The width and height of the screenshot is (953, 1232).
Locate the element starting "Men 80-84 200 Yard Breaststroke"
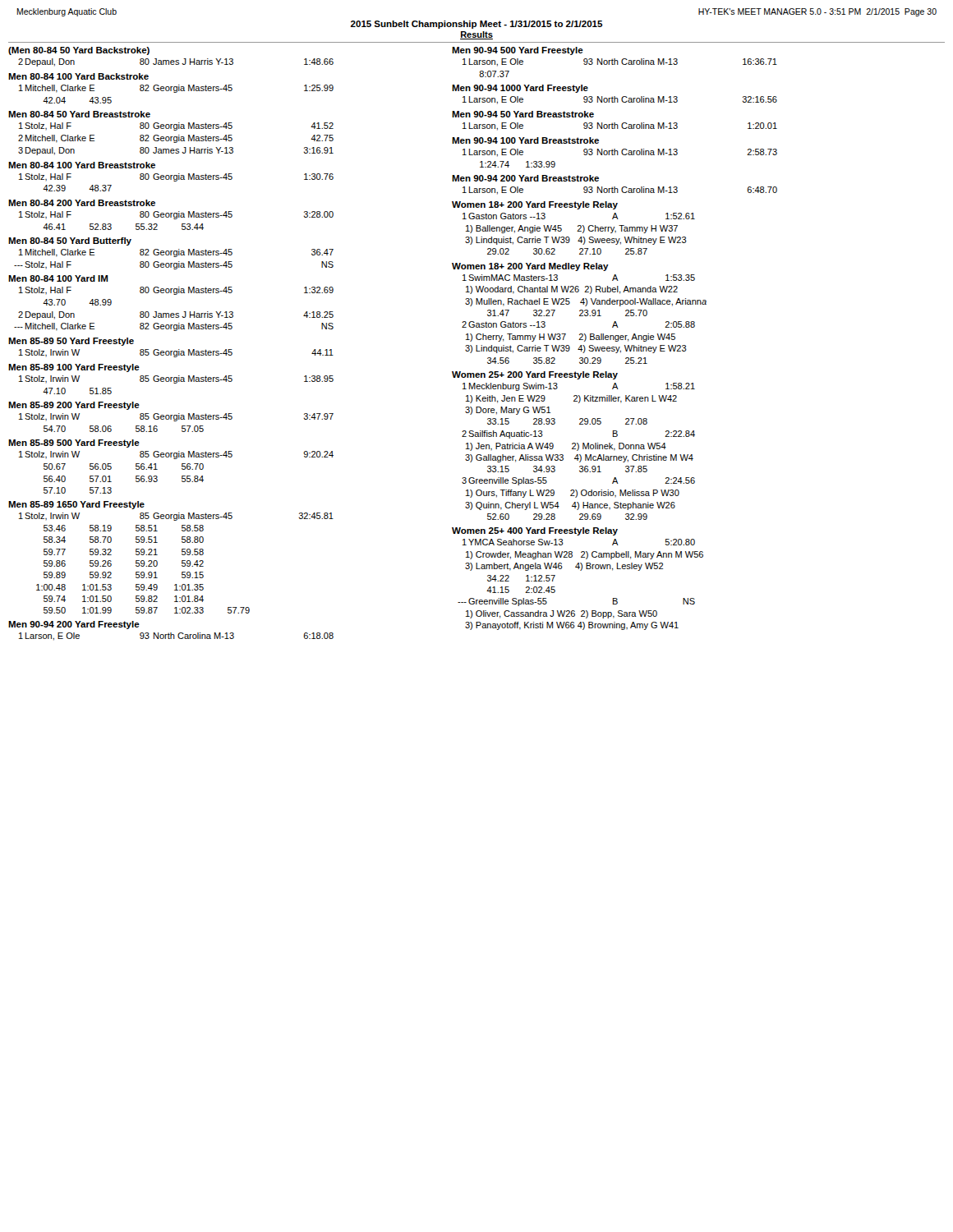click(226, 215)
